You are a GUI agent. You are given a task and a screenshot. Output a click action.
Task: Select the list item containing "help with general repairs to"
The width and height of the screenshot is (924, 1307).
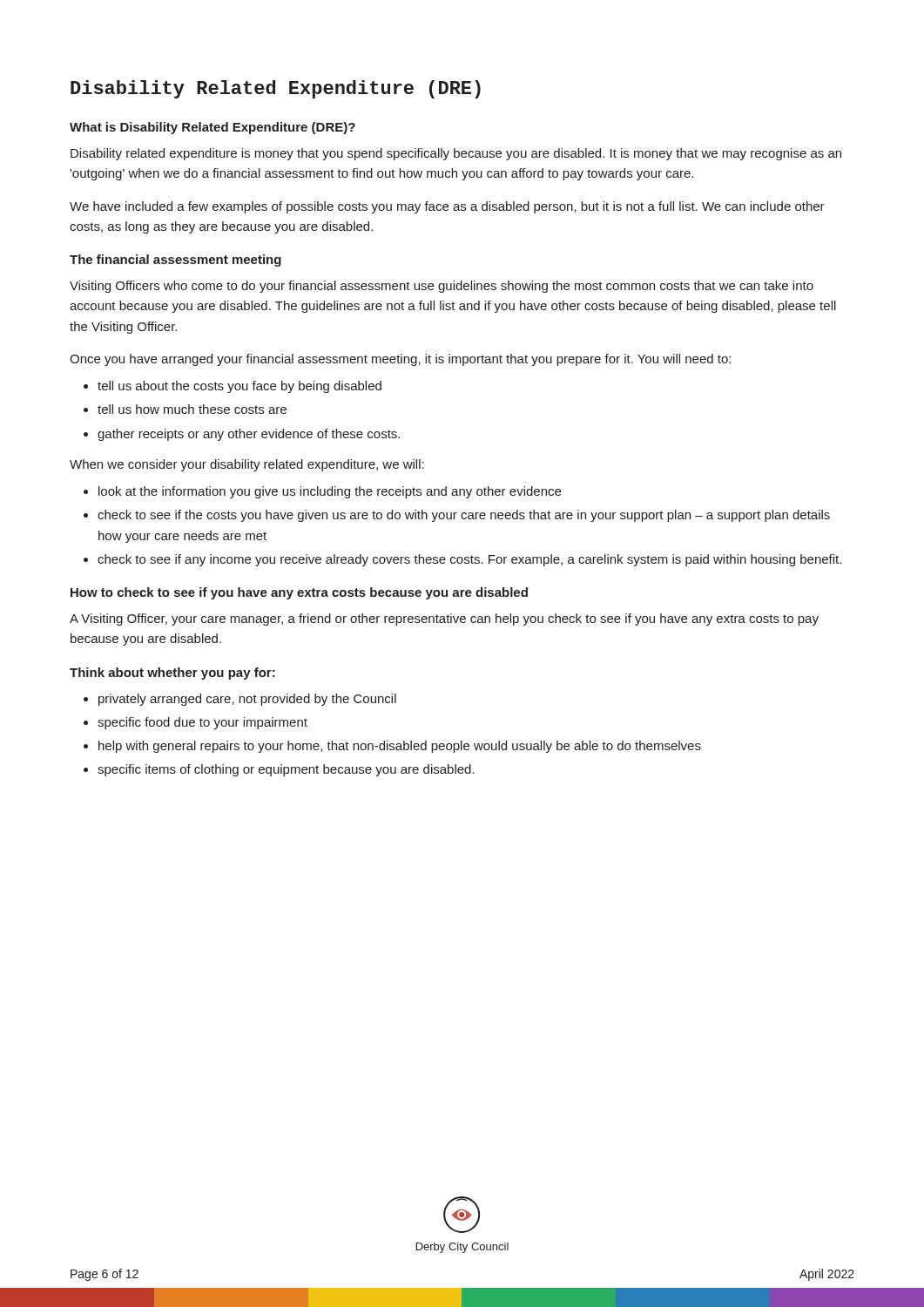tap(399, 745)
